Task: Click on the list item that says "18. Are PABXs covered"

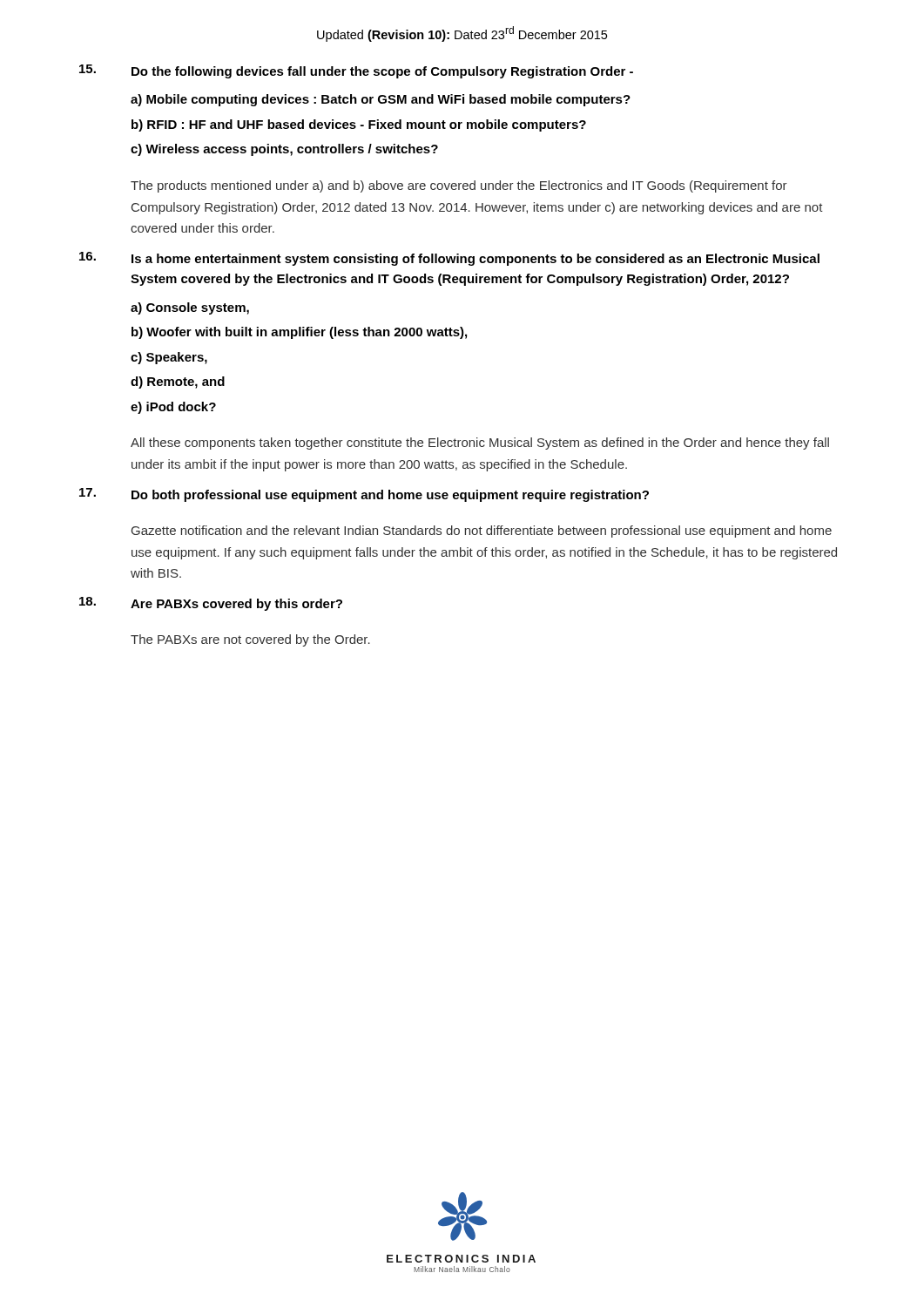Action: coord(211,604)
